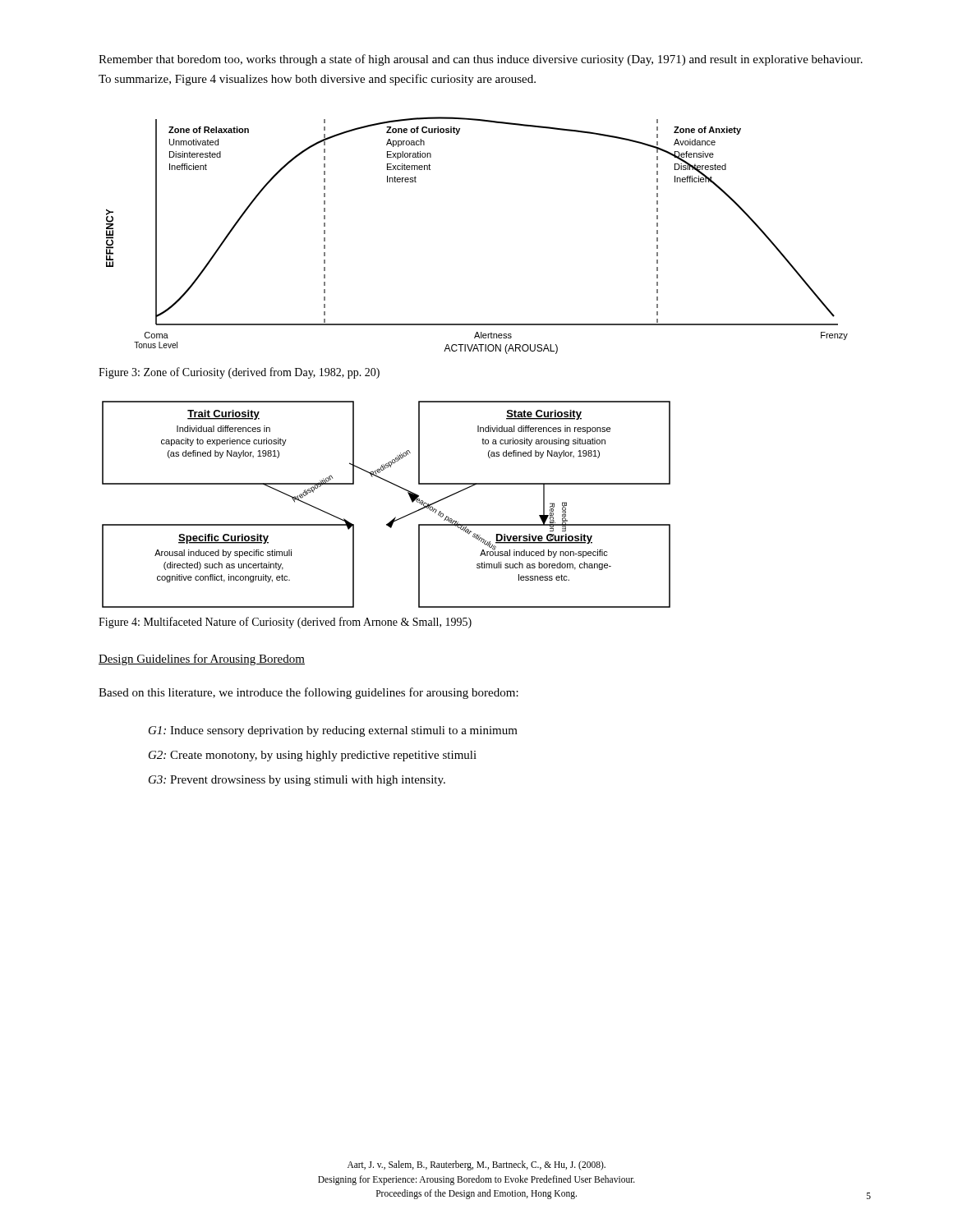The height and width of the screenshot is (1232, 953).
Task: Find the list item that says "G2: Create monotony,"
Action: 312,755
